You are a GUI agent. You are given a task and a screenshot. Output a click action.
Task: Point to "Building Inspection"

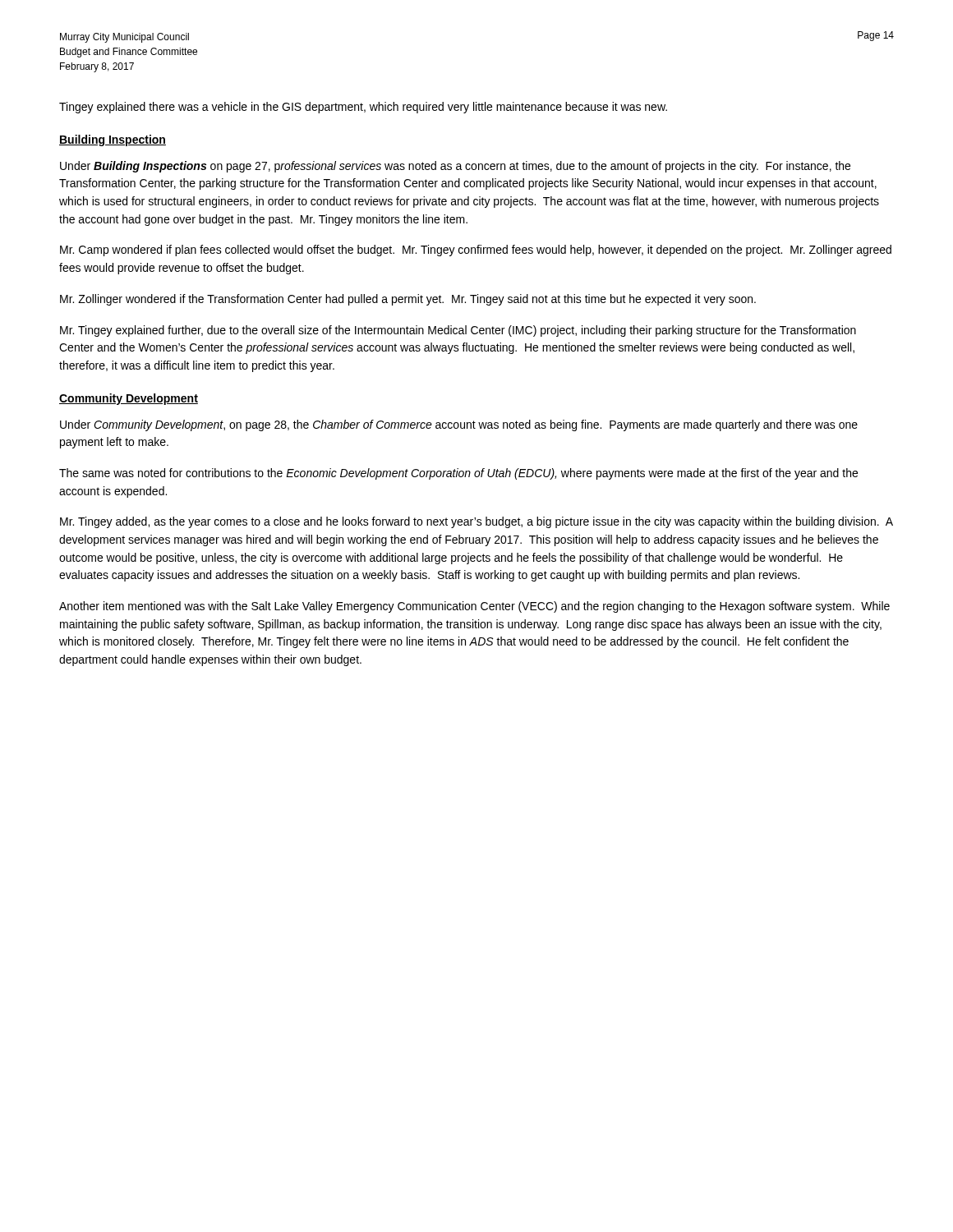[x=113, y=139]
